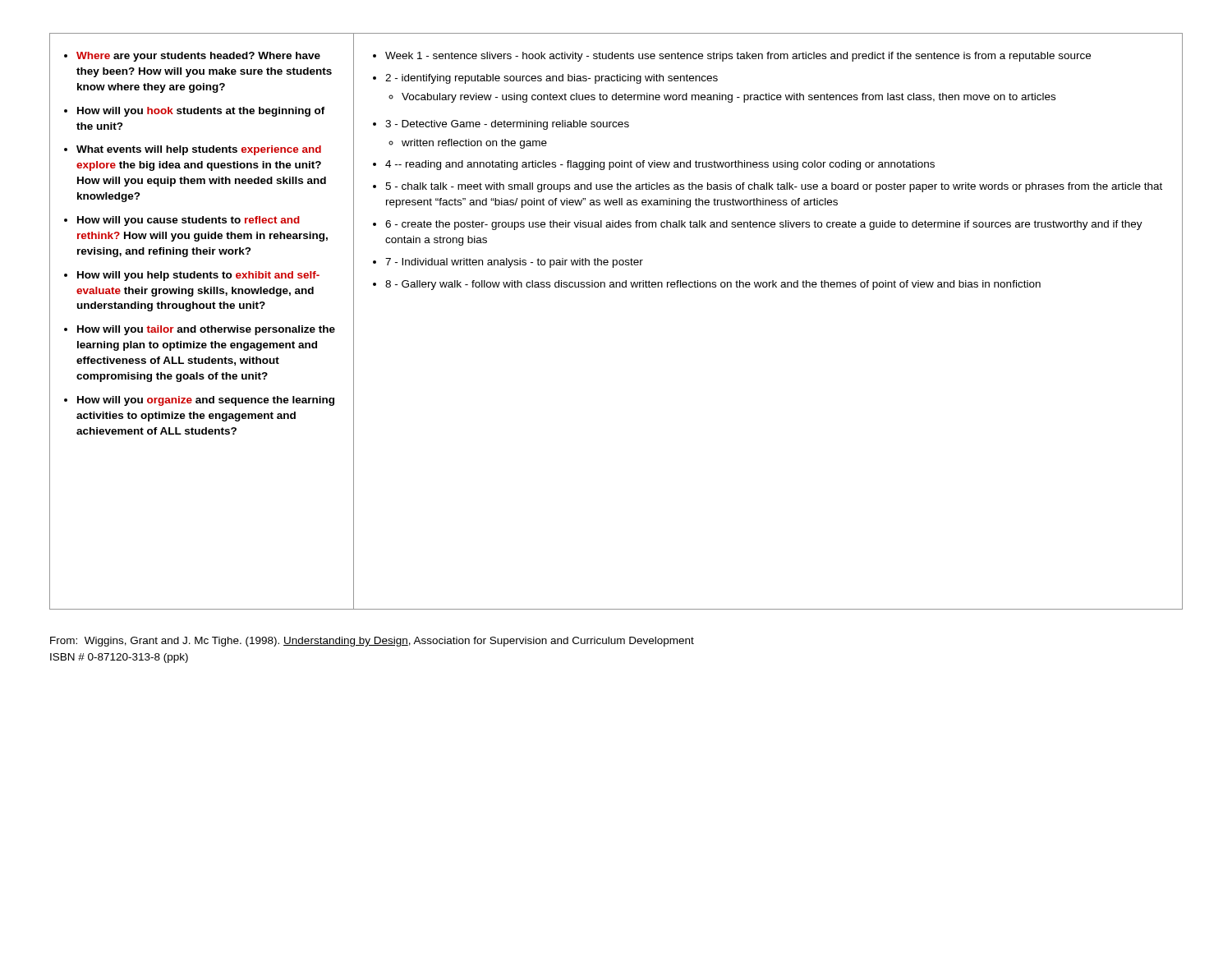Click on the passage starting "5 - chalk"

pos(774,194)
